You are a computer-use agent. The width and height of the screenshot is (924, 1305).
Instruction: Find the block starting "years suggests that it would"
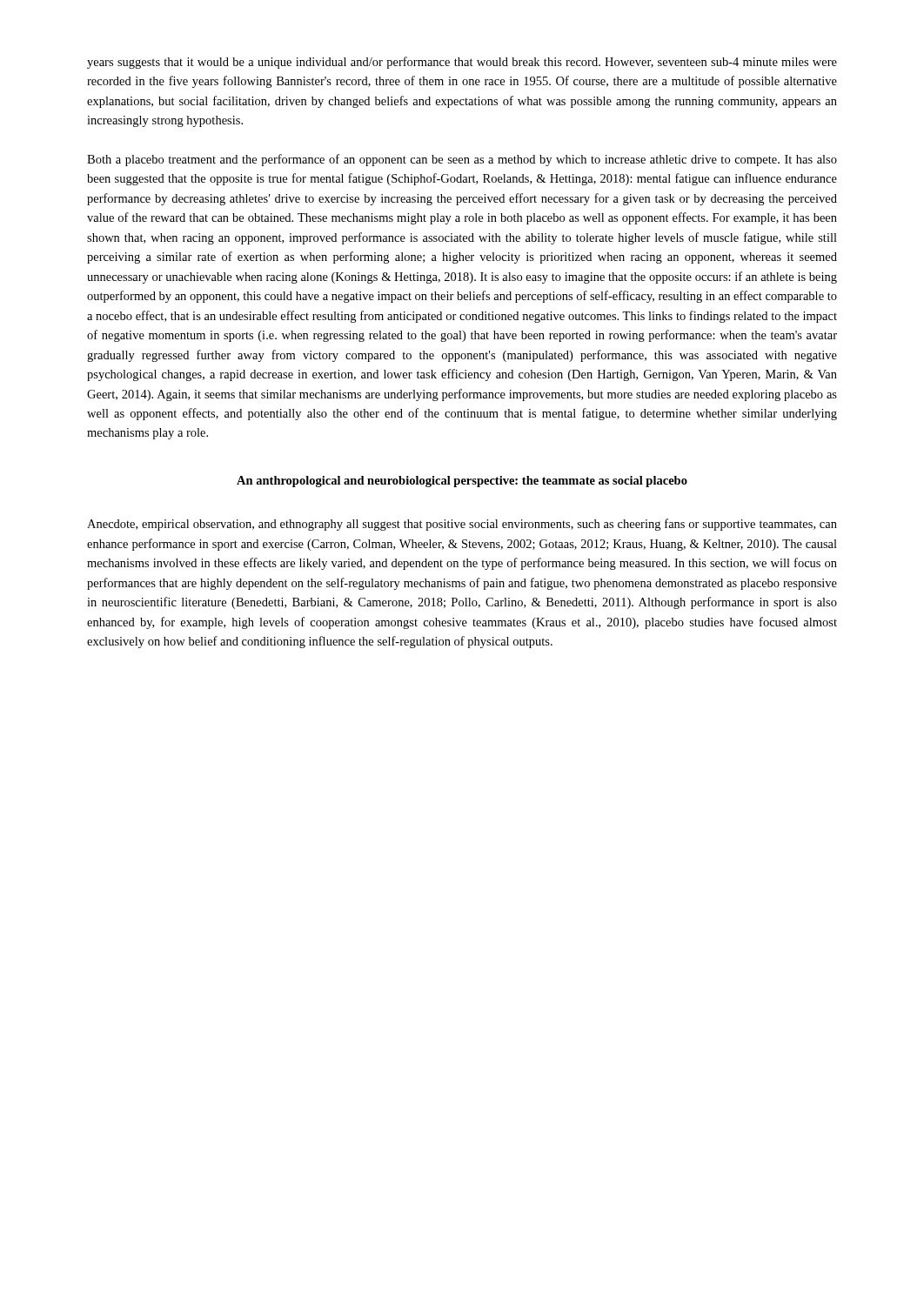[x=462, y=91]
